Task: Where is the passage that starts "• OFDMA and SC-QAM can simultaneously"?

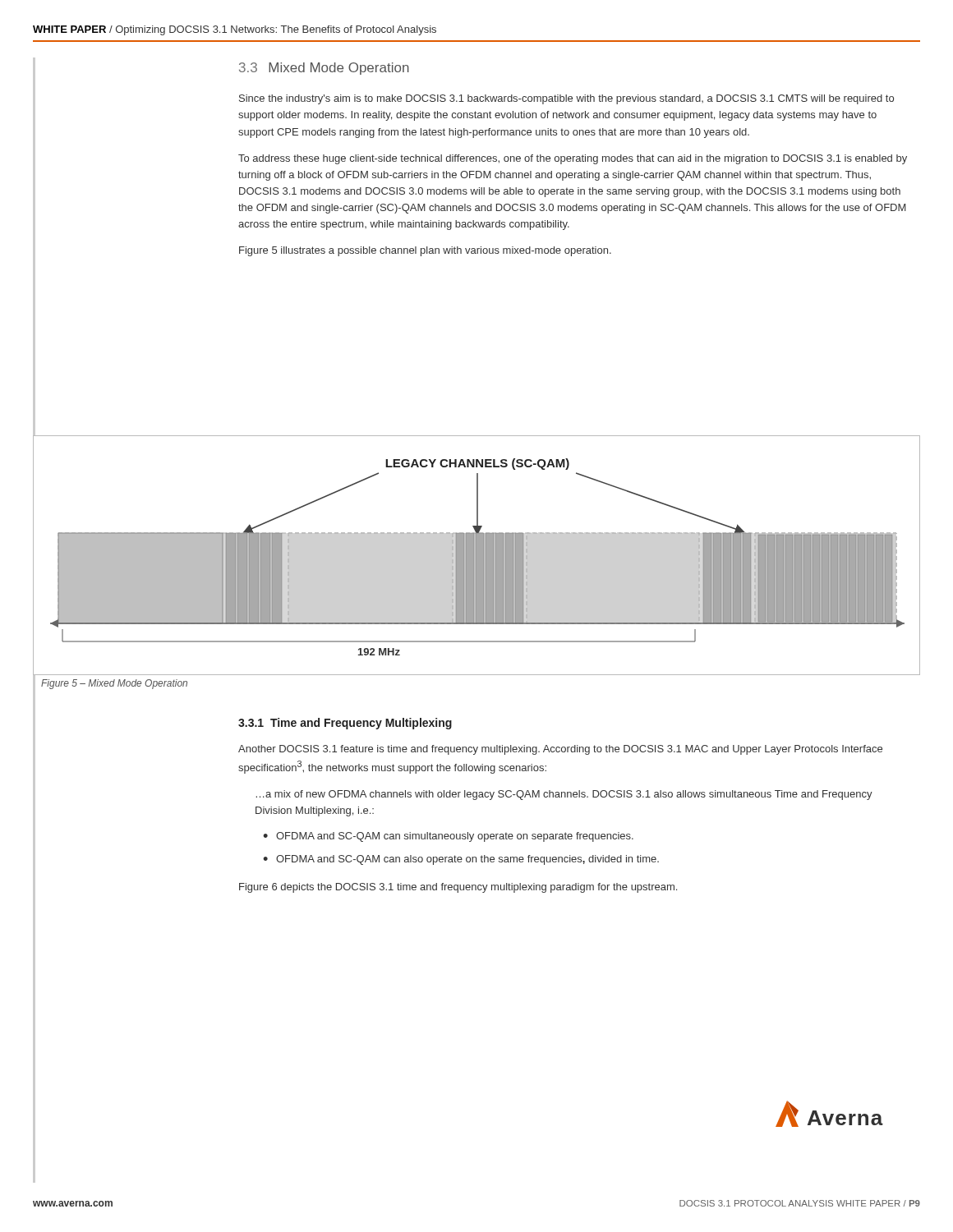Action: pos(448,836)
